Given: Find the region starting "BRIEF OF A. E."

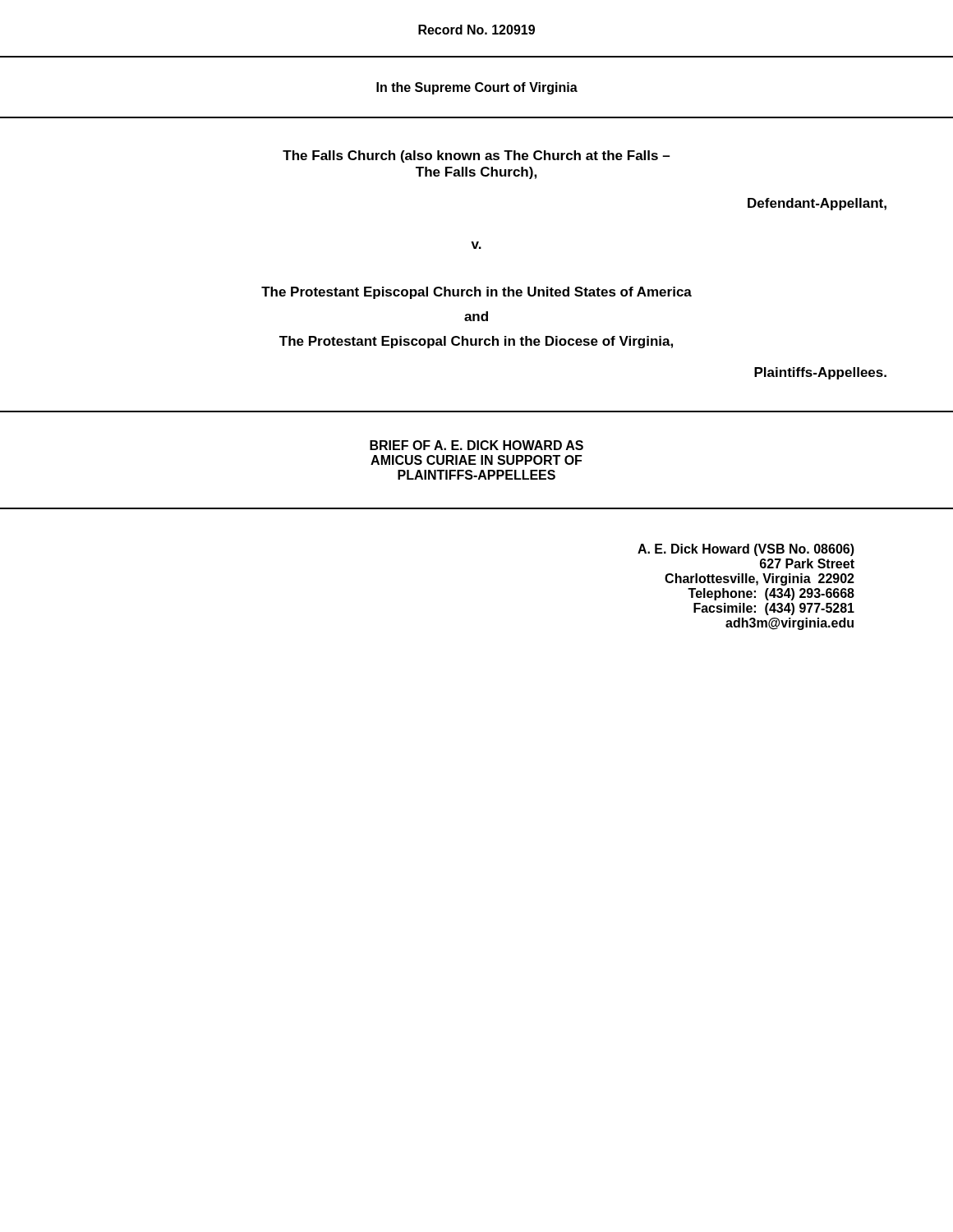Looking at the screenshot, I should pyautogui.click(x=476, y=460).
